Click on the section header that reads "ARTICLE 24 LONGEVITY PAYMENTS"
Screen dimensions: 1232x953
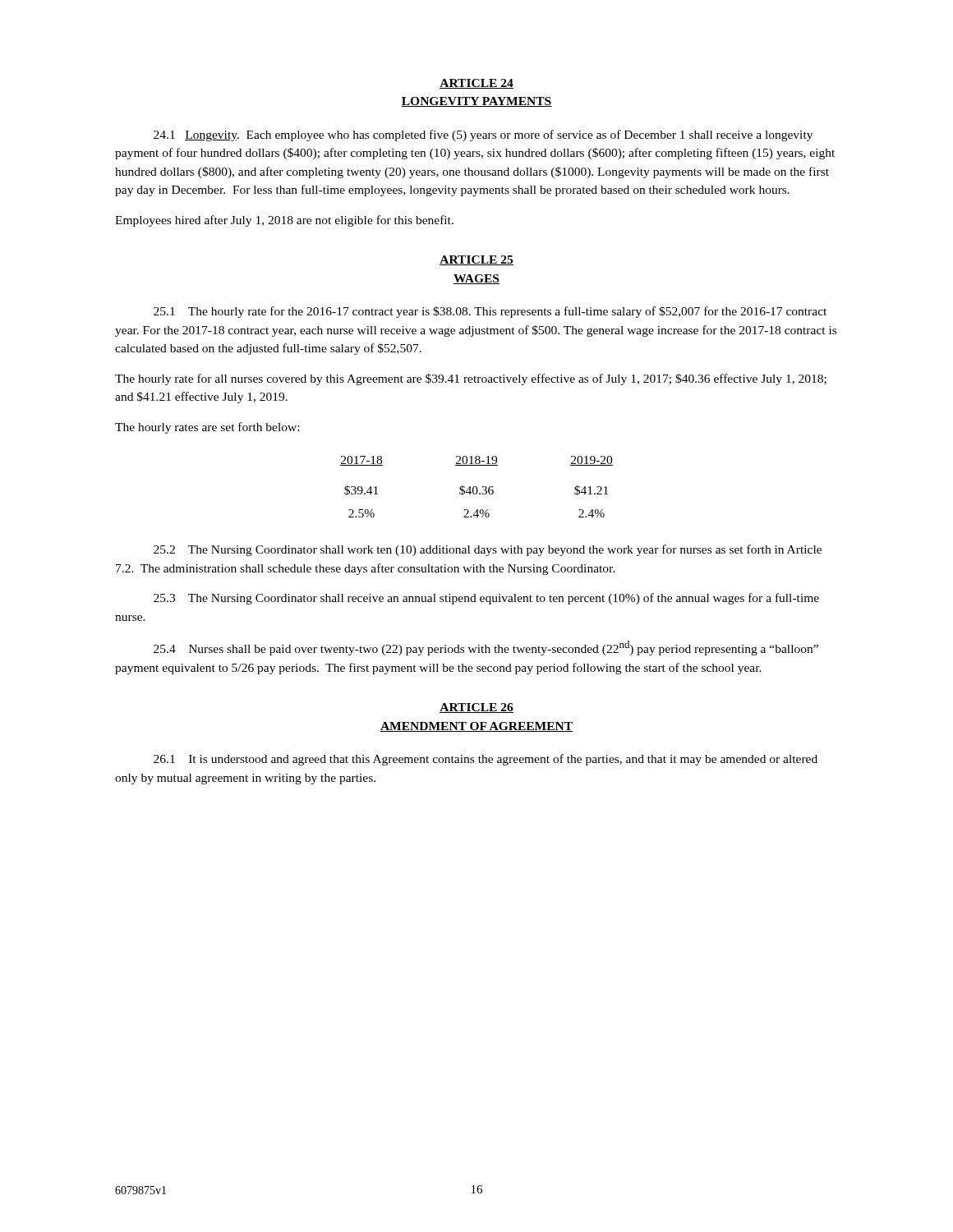pyautogui.click(x=476, y=92)
